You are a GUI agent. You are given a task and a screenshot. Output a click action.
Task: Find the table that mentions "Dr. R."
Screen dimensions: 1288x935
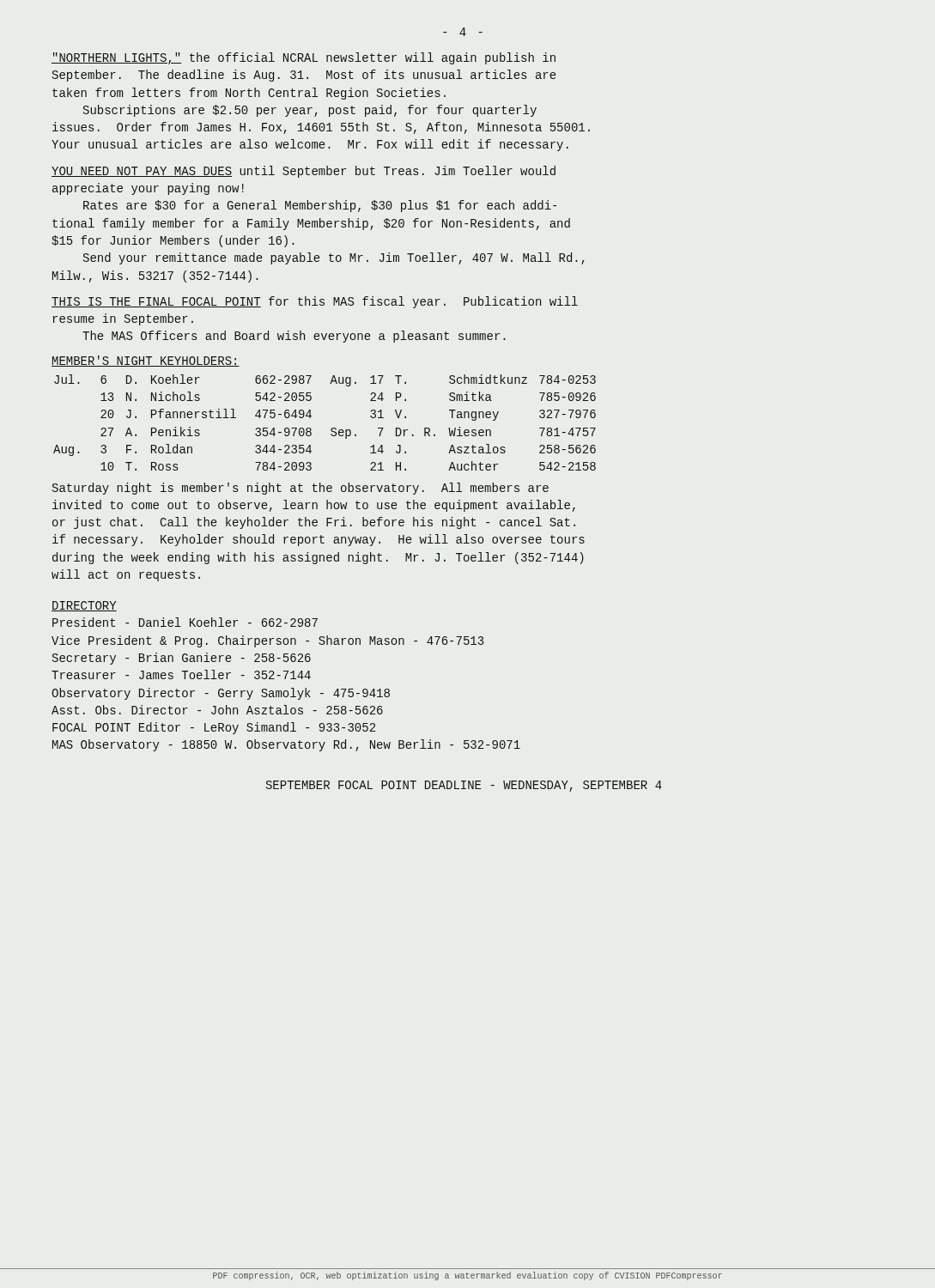pos(464,478)
